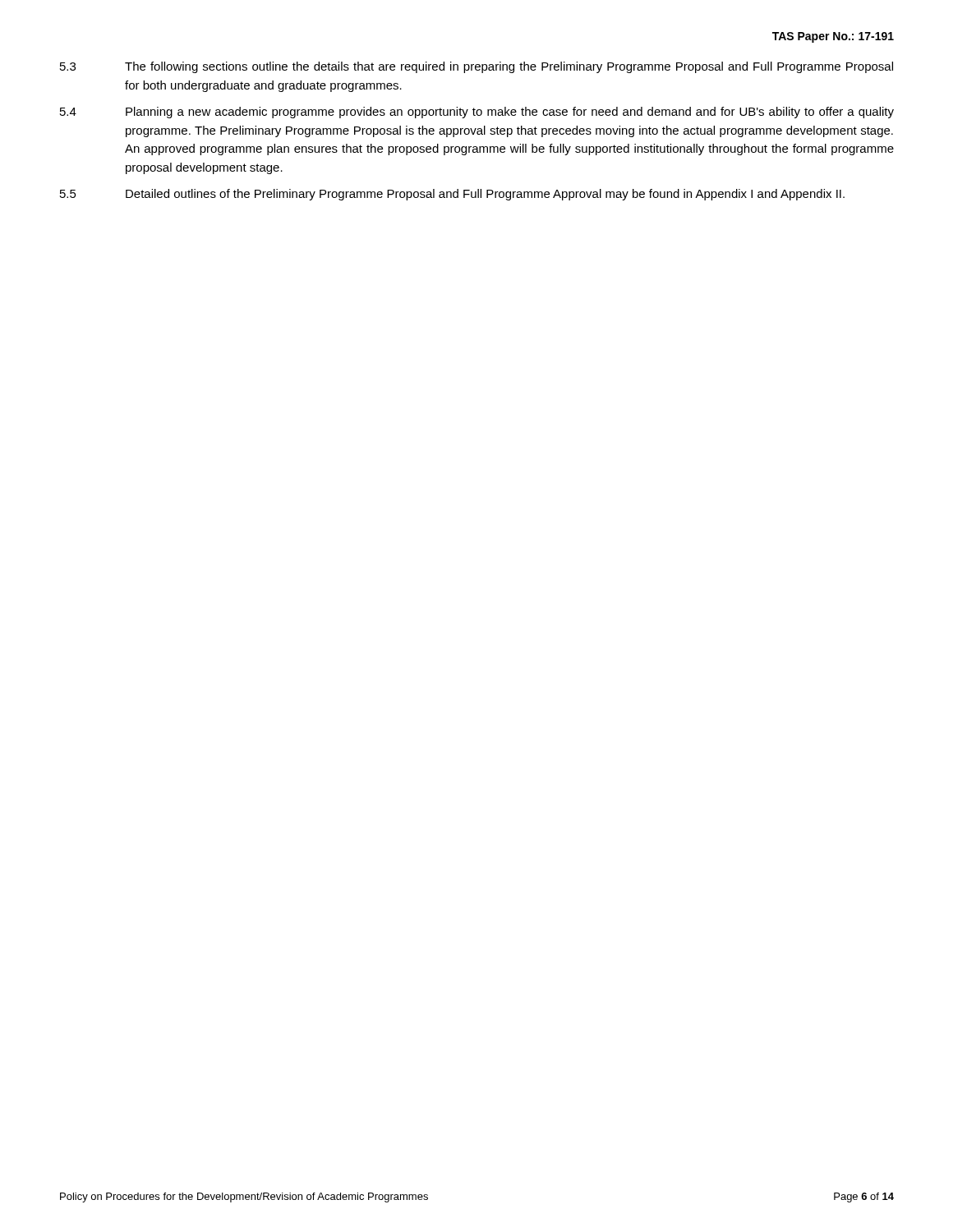Click the passage that begins "5.4 Planning a new academic programme"
This screenshot has width=953, height=1232.
coord(476,140)
